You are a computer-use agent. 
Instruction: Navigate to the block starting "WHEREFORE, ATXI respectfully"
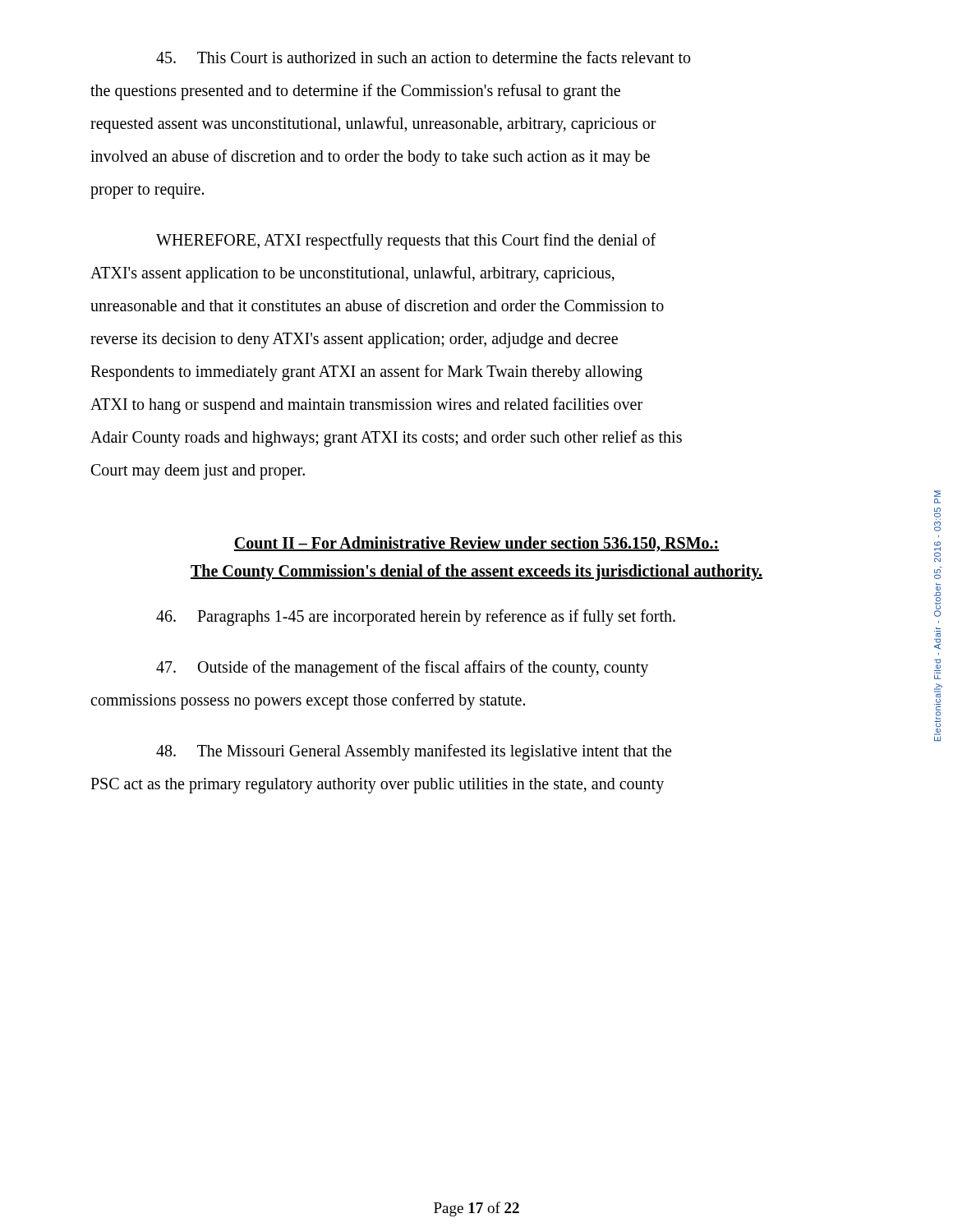click(x=406, y=240)
